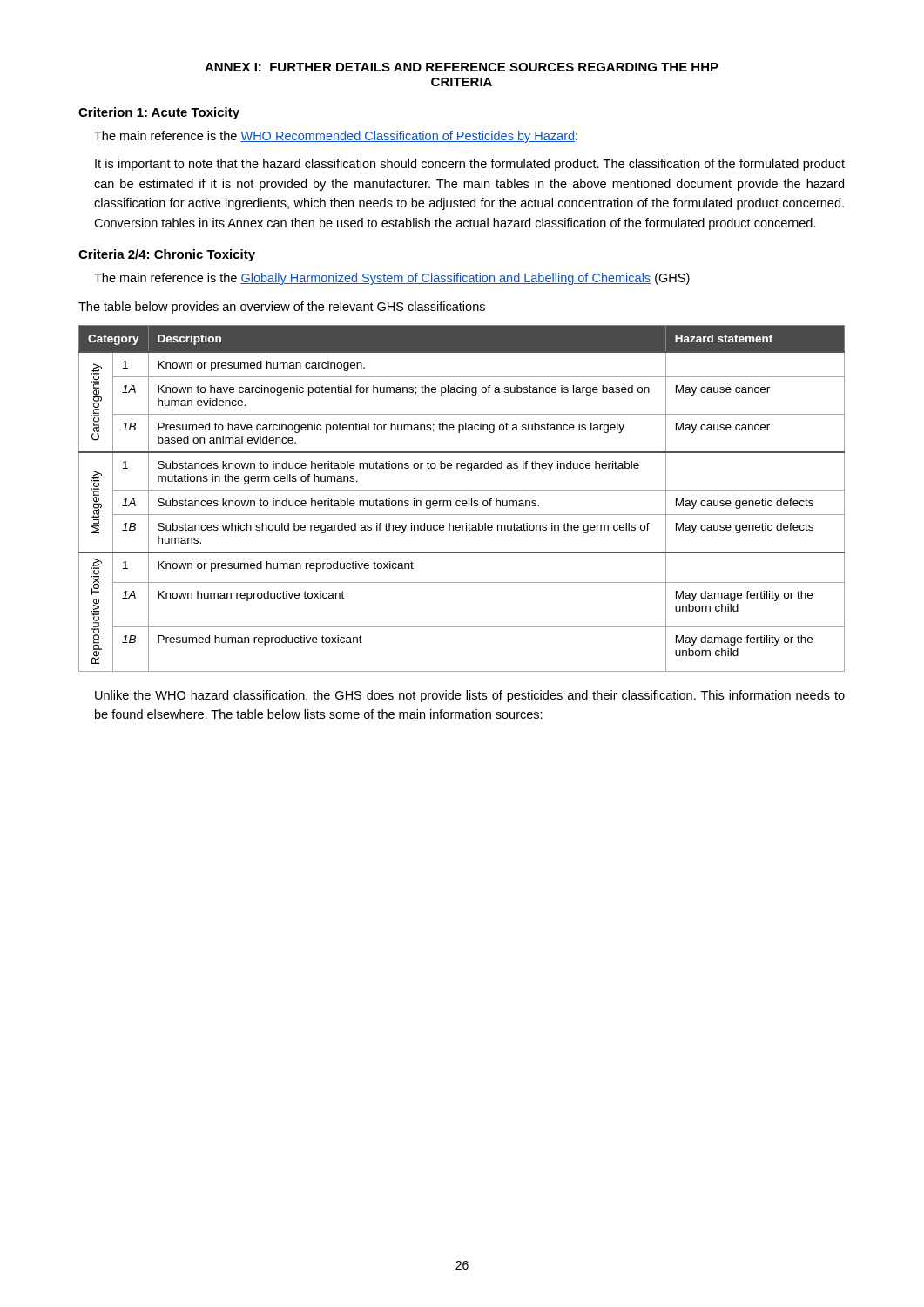Locate the block of text that opens with "Unlike the WHO hazard"
The width and height of the screenshot is (924, 1307).
click(462, 705)
